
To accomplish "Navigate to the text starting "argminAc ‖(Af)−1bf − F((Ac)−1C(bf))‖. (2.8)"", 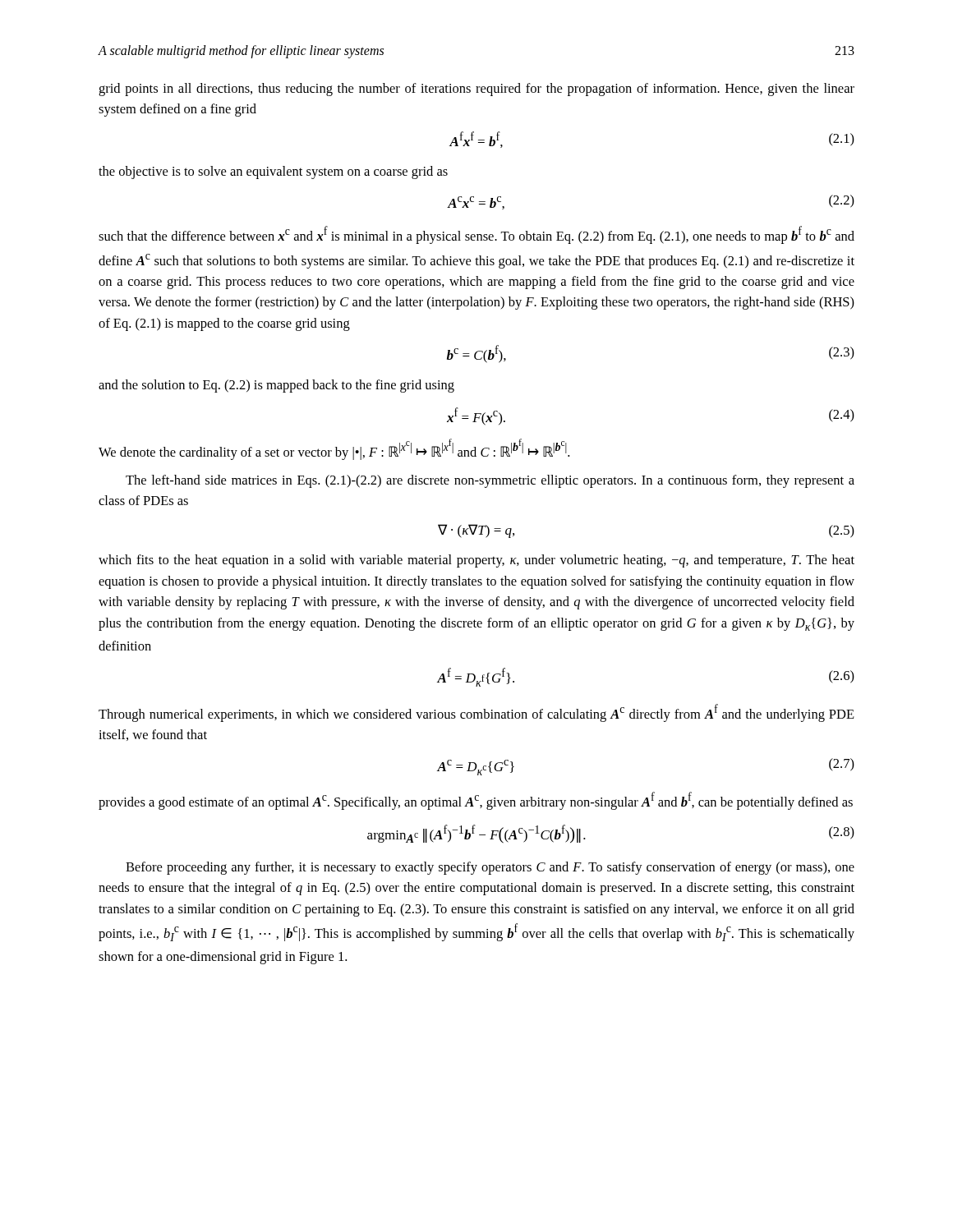I will point(474,833).
